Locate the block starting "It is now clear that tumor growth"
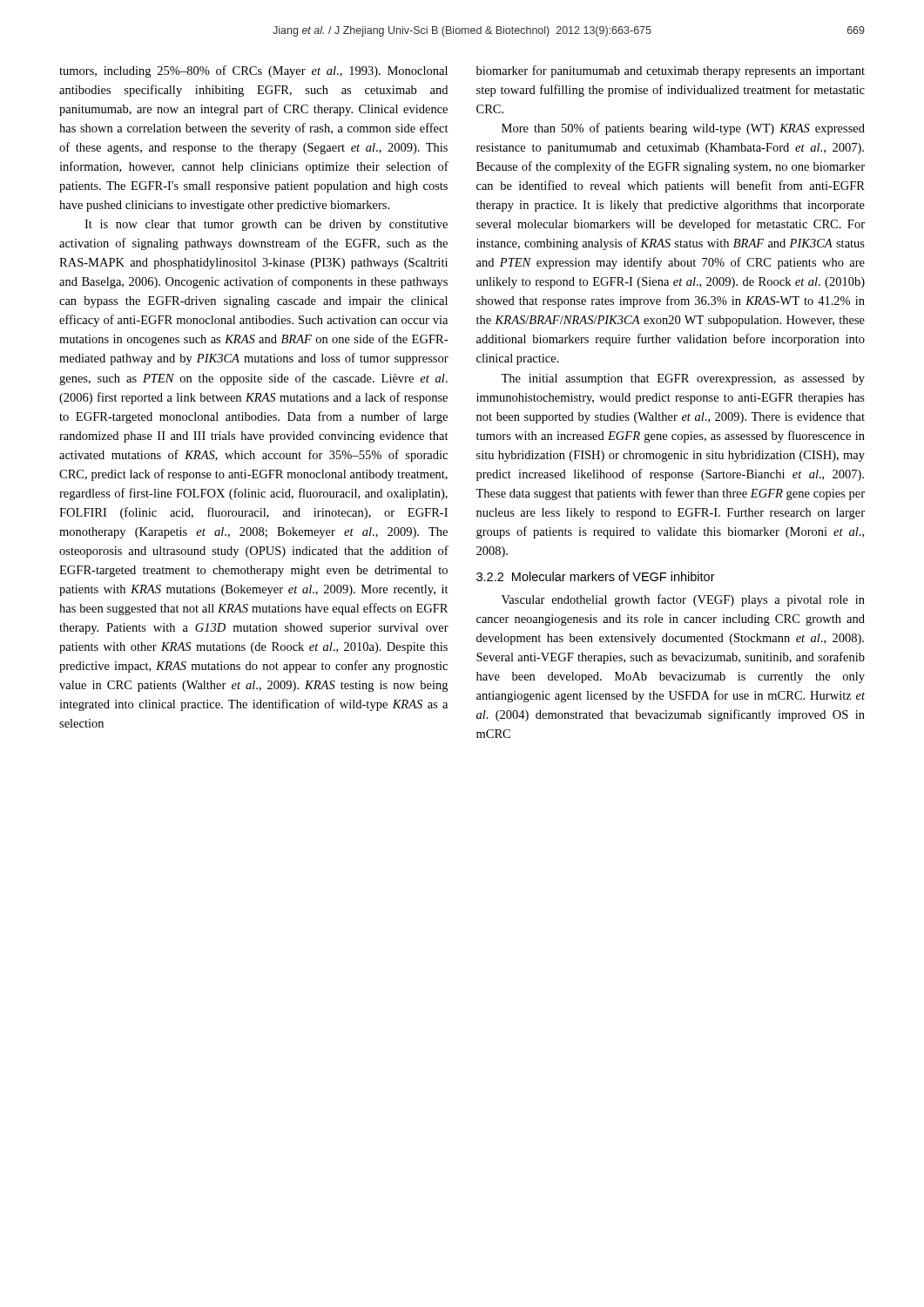This screenshot has height=1307, width=924. (x=254, y=474)
